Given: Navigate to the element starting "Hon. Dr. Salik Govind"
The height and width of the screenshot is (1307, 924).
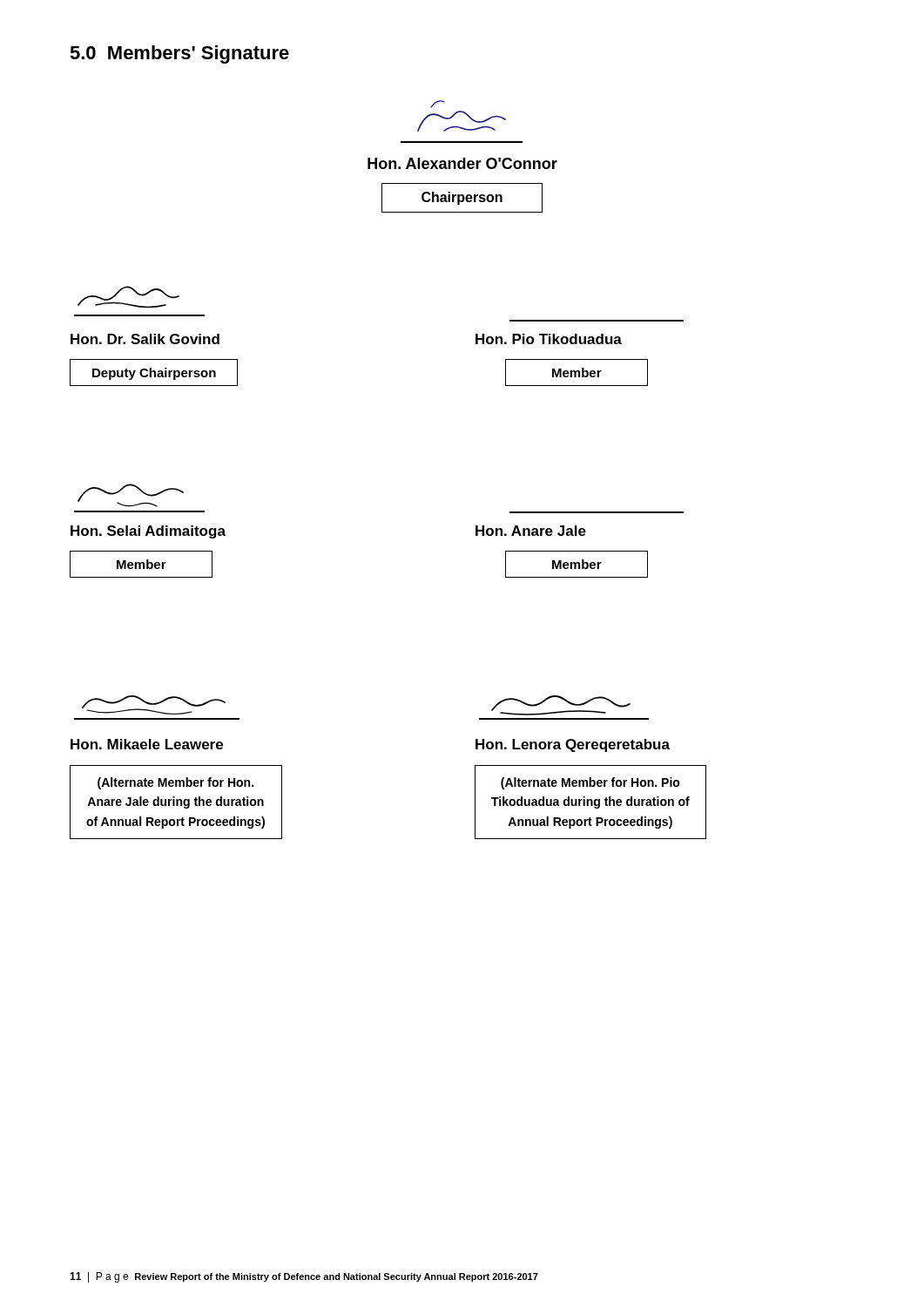Looking at the screenshot, I should (145, 339).
